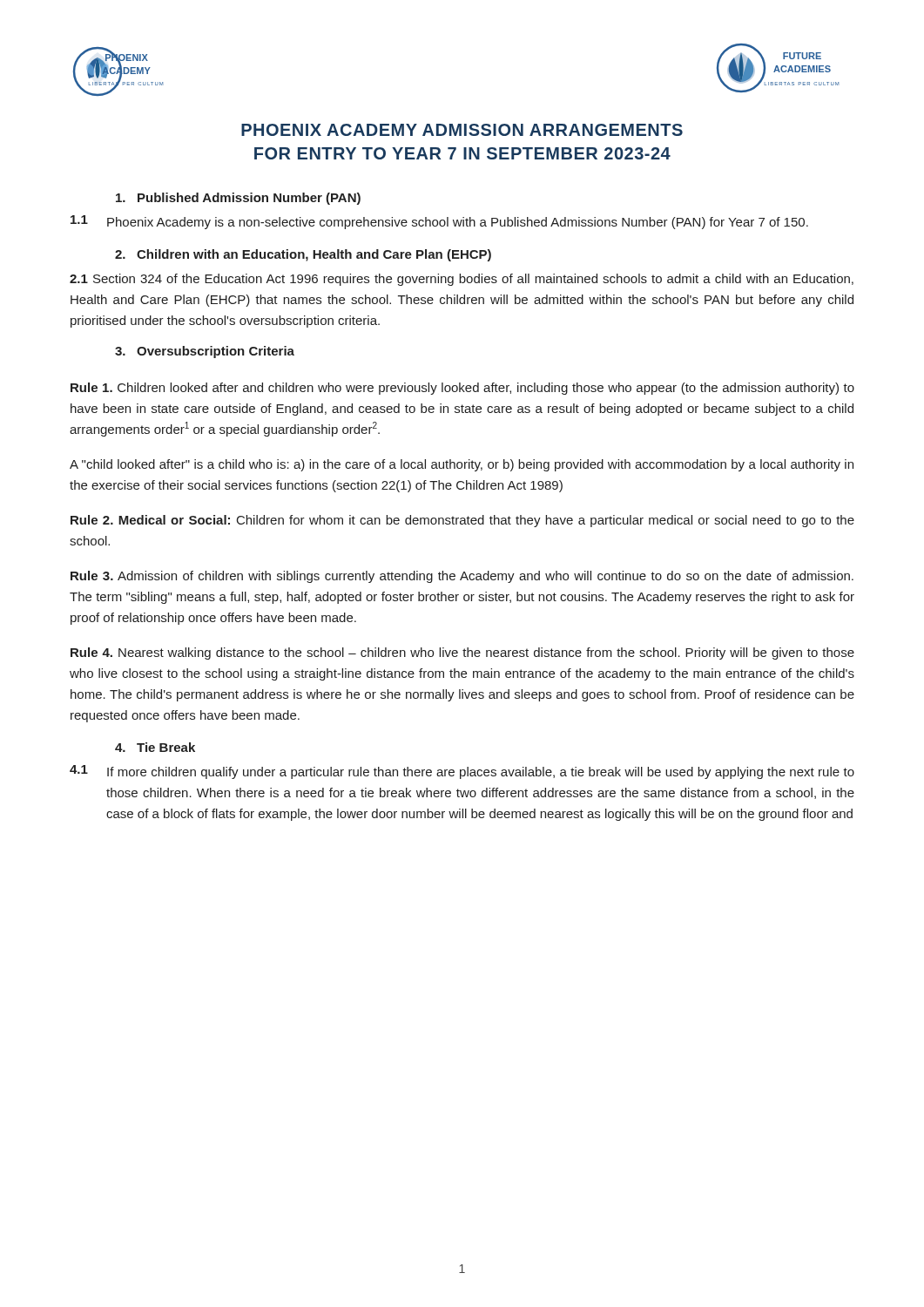Click the passage that begins "Rule 4. Nearest walking distance to the school"

(x=462, y=684)
